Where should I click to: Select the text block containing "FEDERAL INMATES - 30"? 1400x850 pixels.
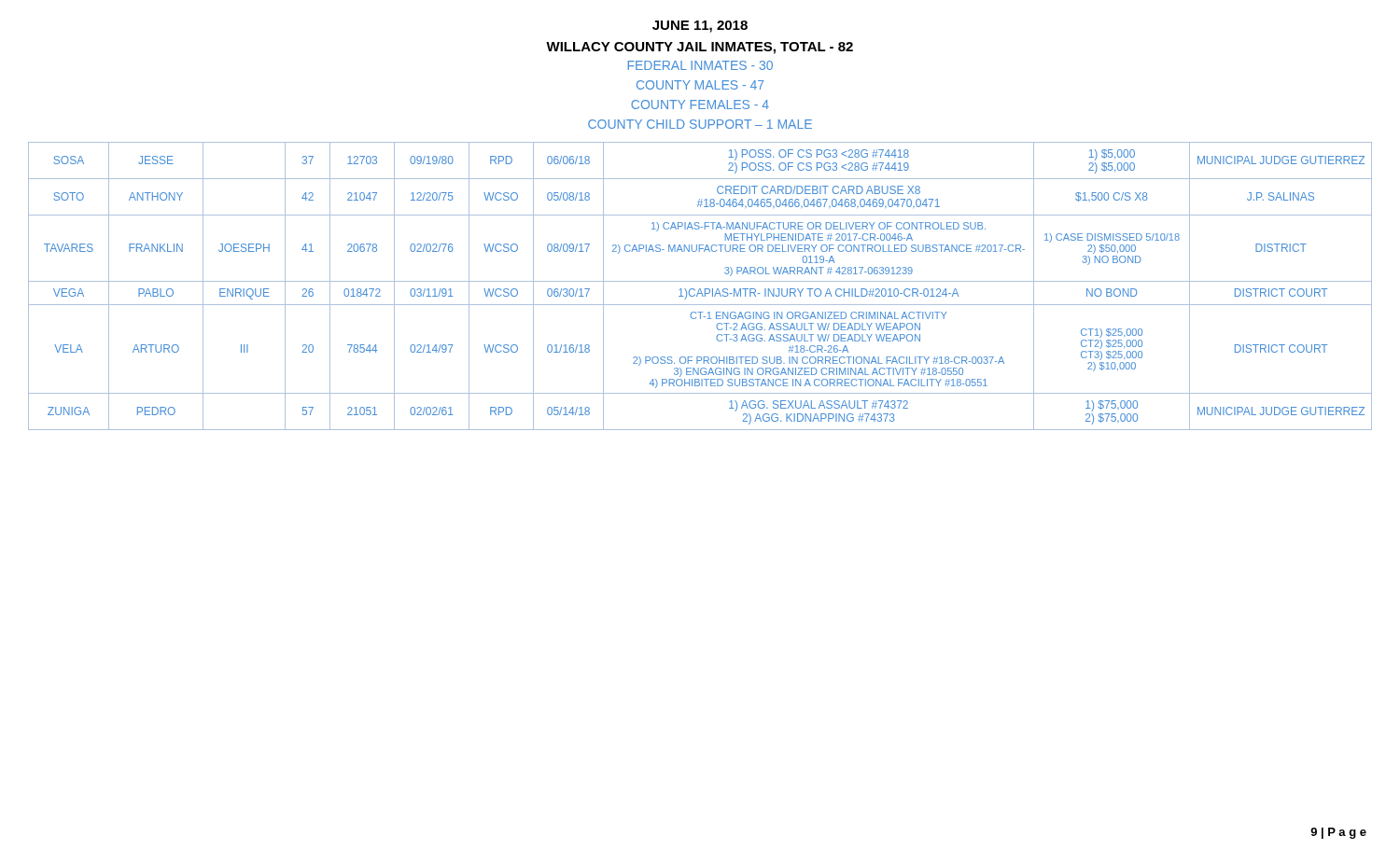tap(700, 95)
